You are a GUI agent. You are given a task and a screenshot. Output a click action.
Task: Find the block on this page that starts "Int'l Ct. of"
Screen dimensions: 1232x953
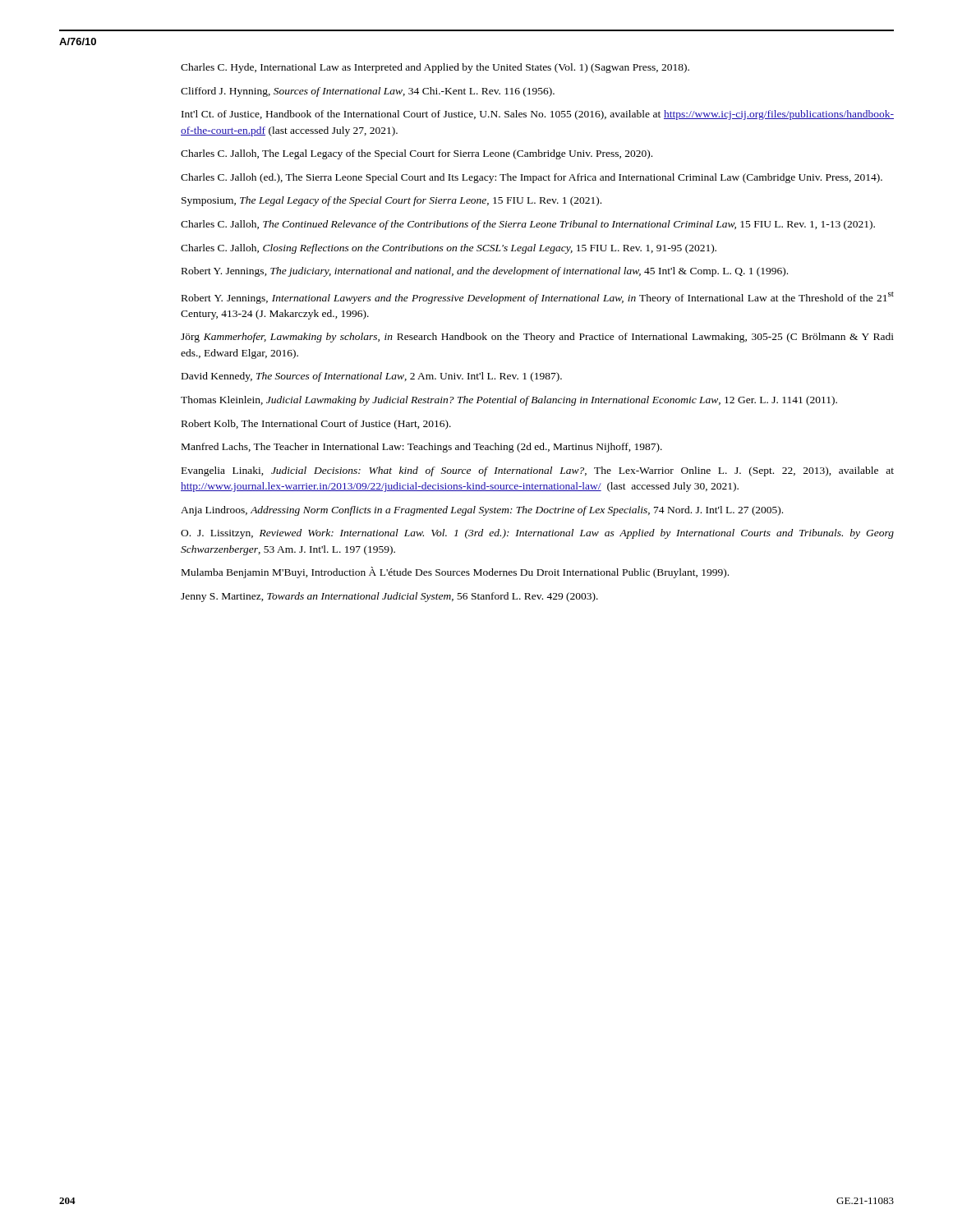click(537, 122)
